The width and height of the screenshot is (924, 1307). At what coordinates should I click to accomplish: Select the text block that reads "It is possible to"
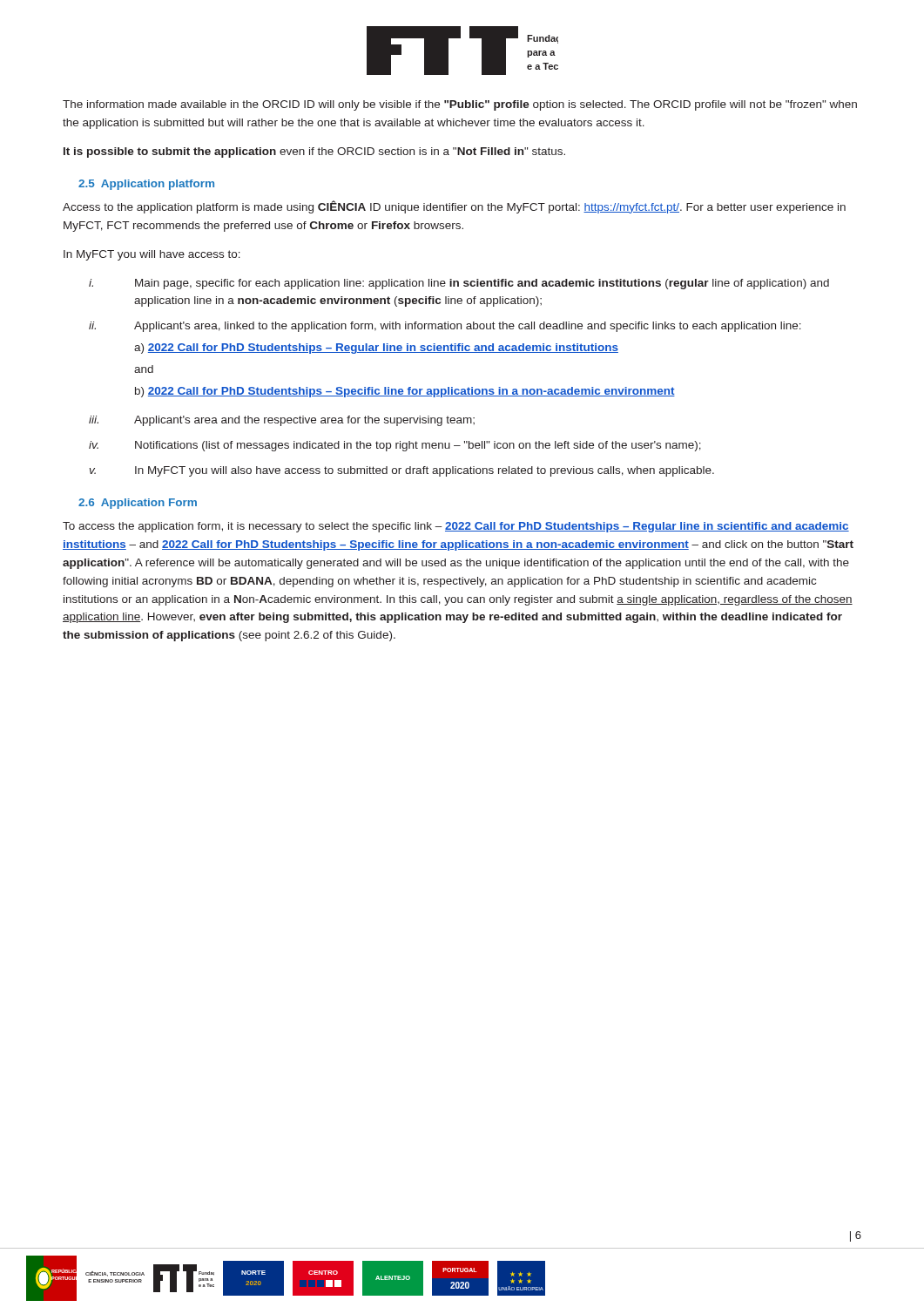tap(462, 152)
